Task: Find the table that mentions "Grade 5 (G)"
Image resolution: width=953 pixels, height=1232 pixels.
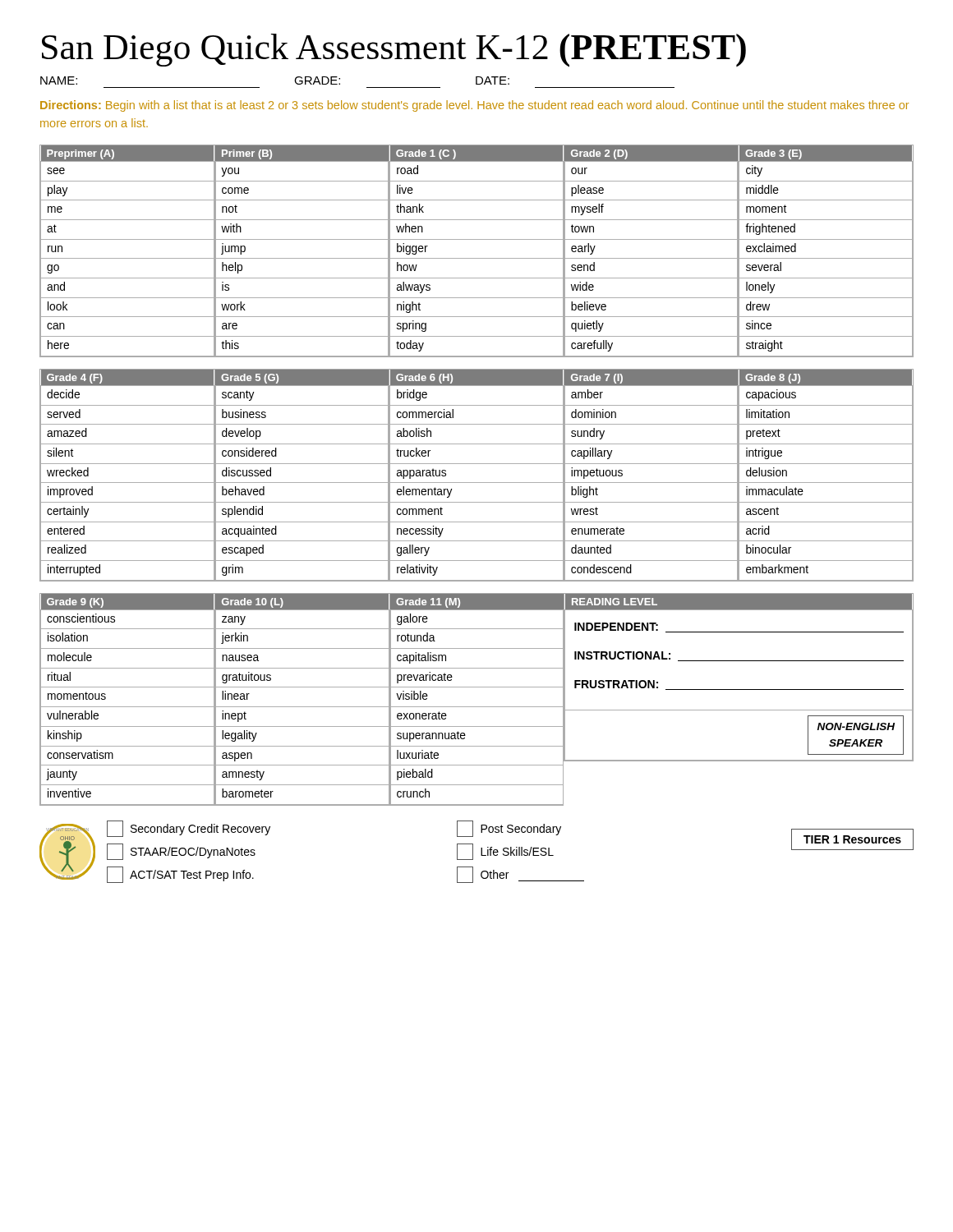Action: 301,475
